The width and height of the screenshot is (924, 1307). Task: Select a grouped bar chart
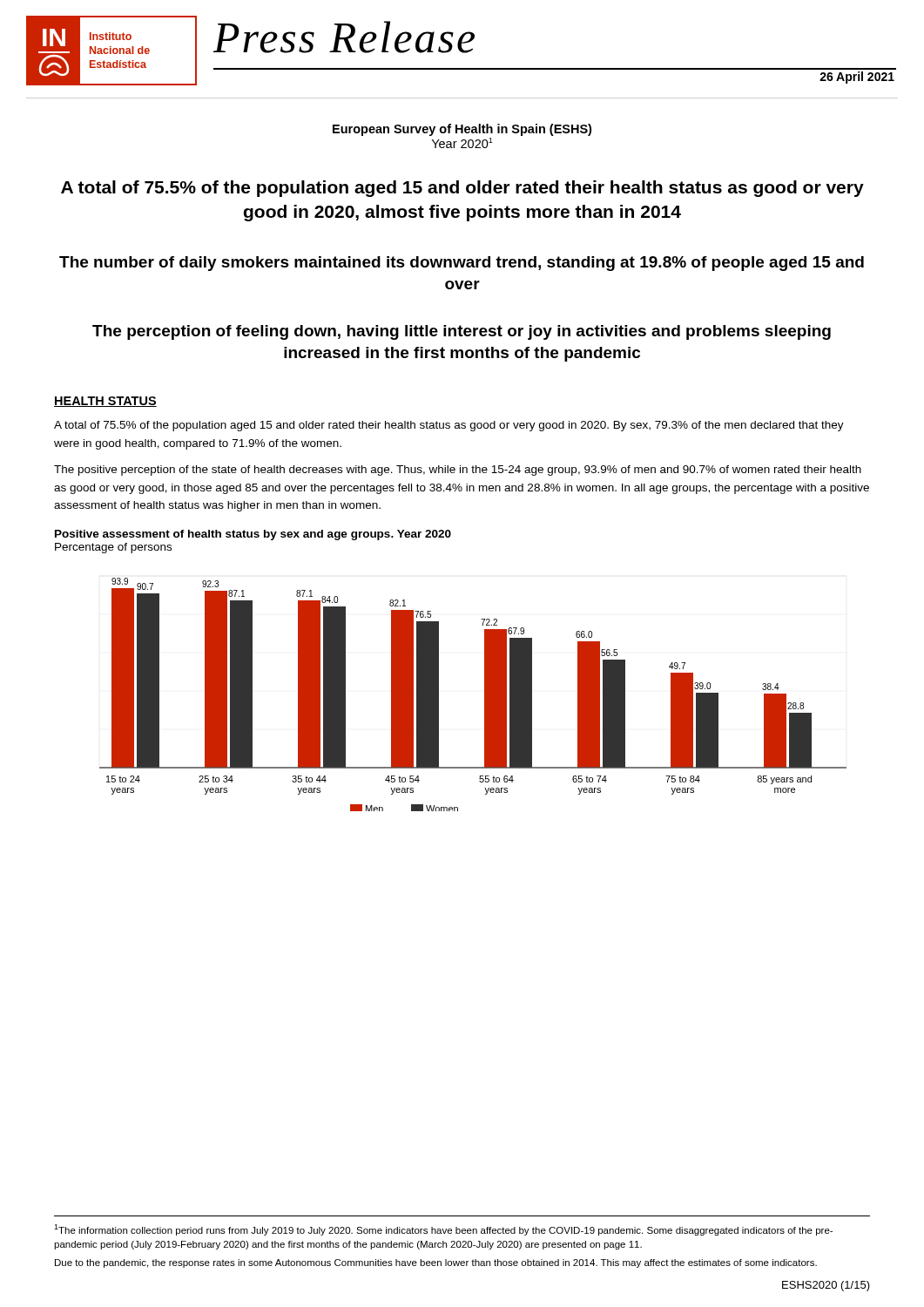click(462, 685)
